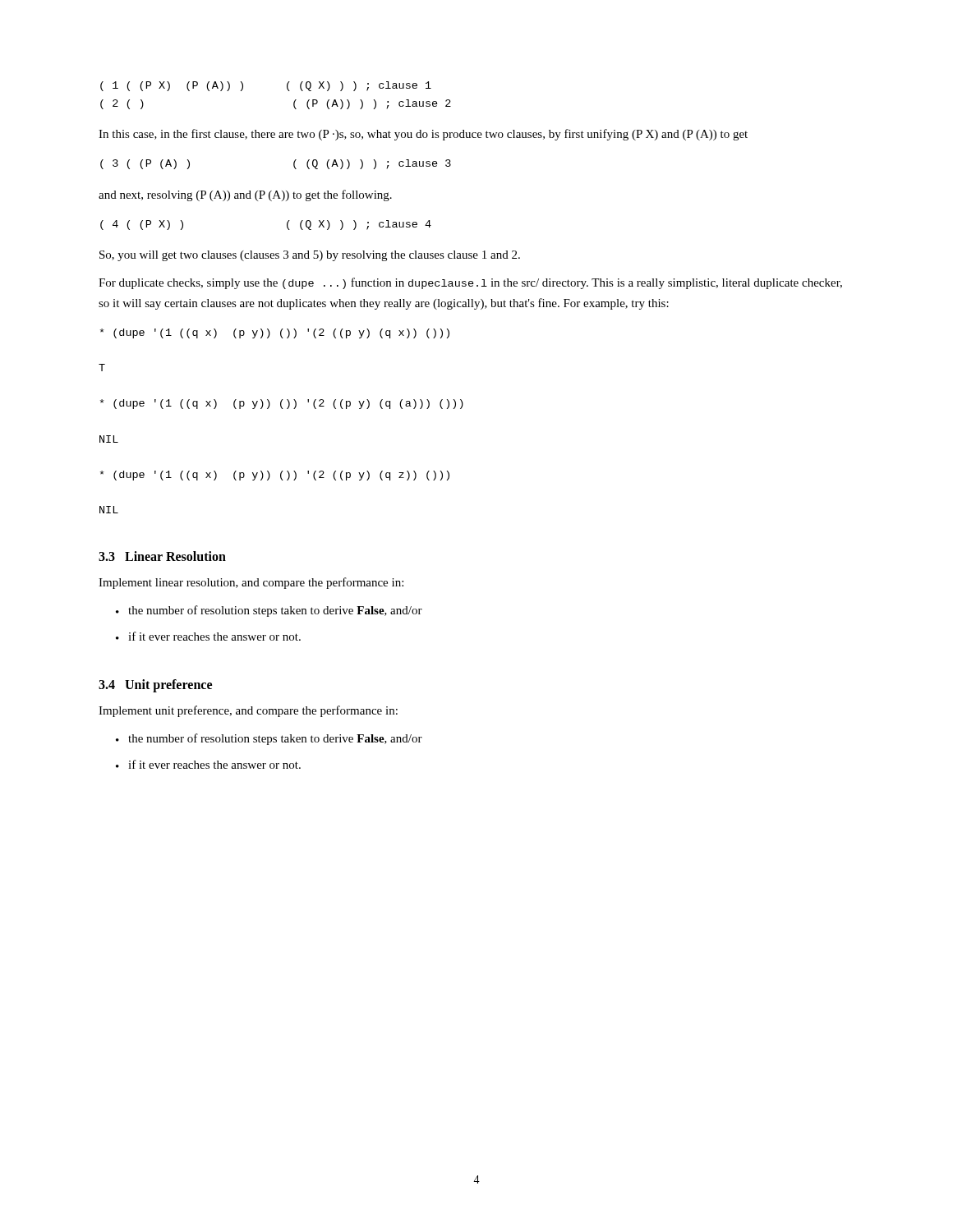
Task: Click the passage that begins "So, you will get two clauses (clauses"
Action: click(310, 255)
